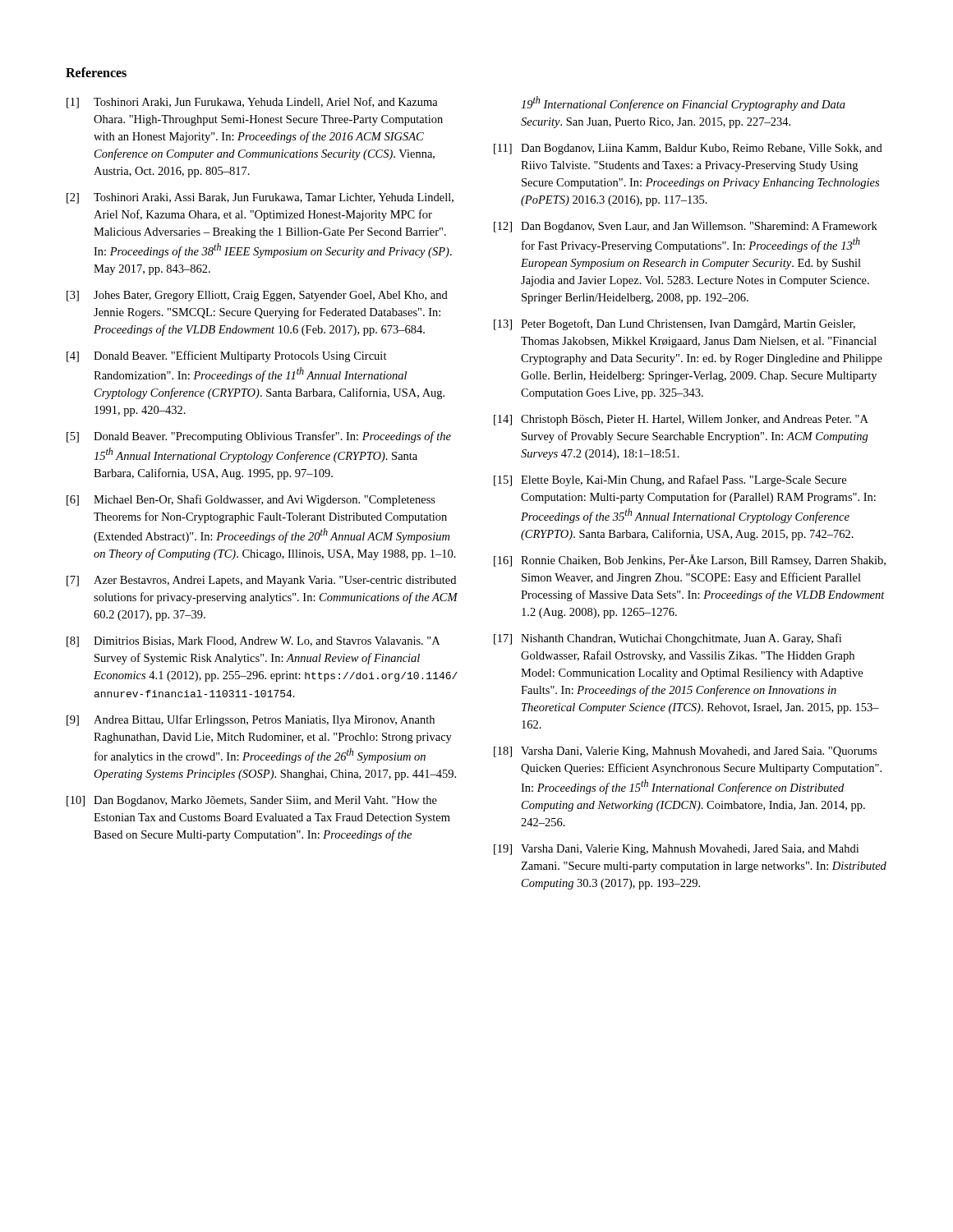Screen dimensions: 1232x953
Task: Point to the block beginning "[17] Nishanth Chandran, Wutichai Chongchitmate, Juan"
Action: tap(690, 682)
